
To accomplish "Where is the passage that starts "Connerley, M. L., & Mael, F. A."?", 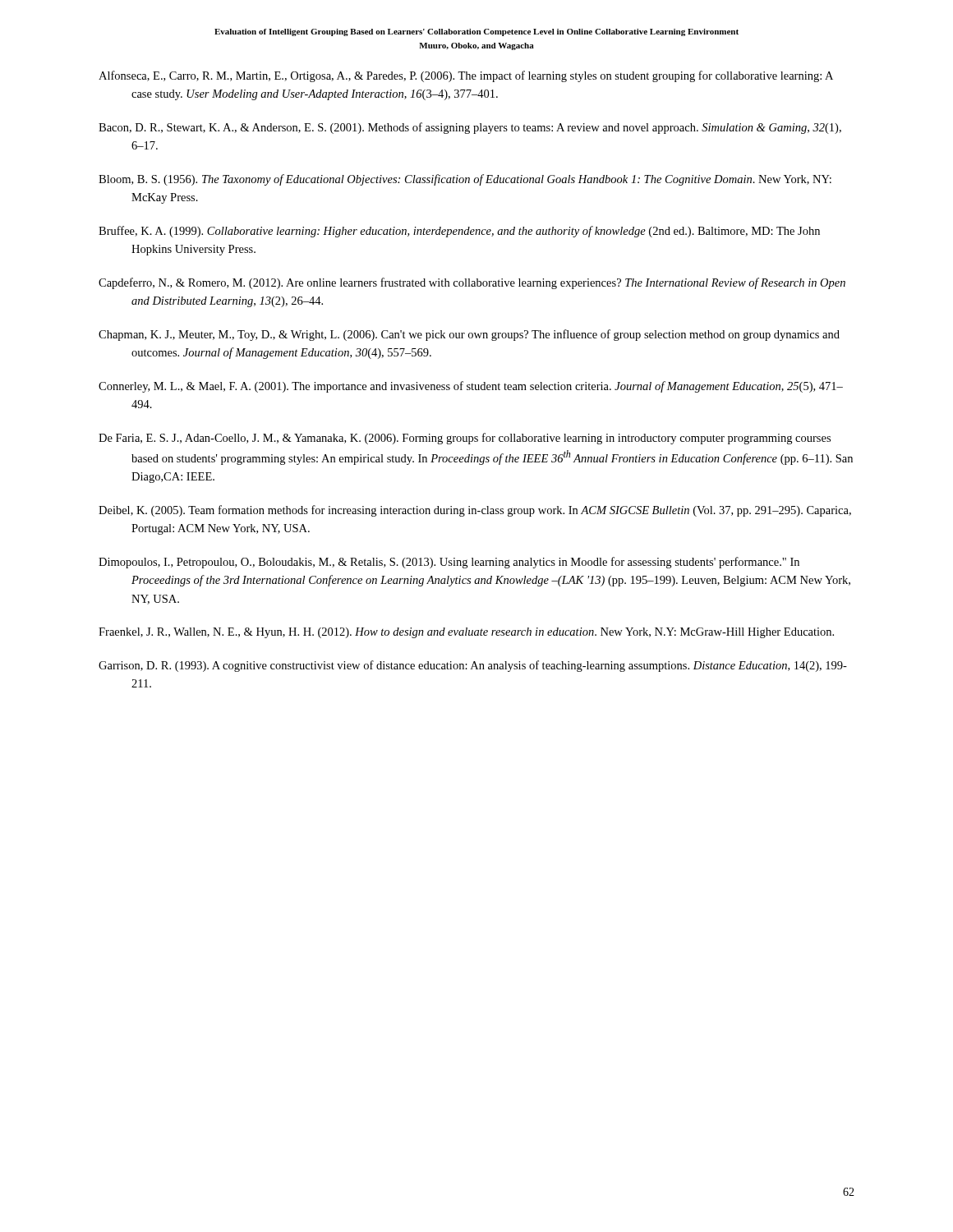I will [471, 395].
